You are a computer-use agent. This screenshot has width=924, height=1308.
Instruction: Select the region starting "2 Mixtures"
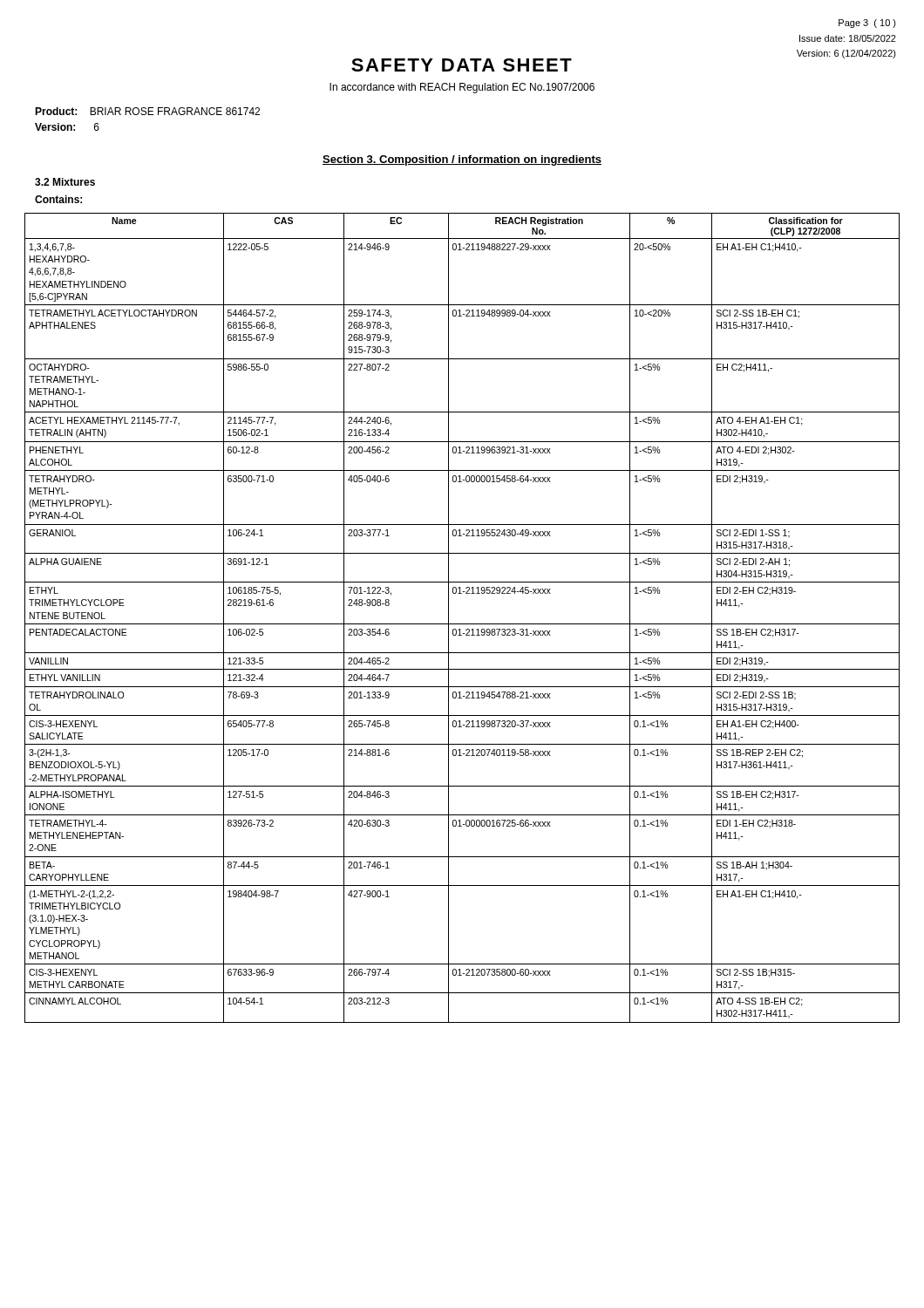[65, 182]
